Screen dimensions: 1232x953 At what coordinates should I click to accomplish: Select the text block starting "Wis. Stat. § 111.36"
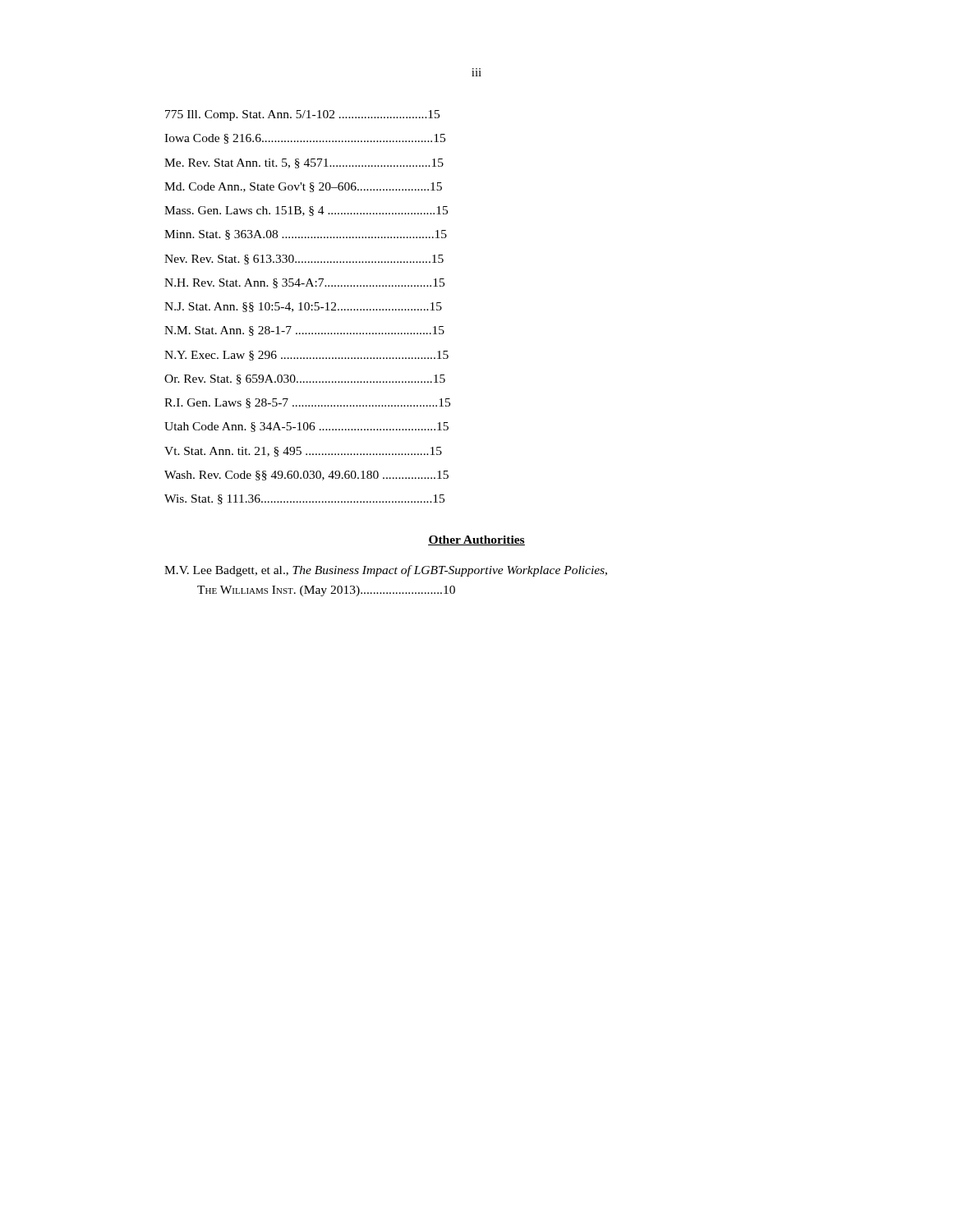[x=304, y=499]
